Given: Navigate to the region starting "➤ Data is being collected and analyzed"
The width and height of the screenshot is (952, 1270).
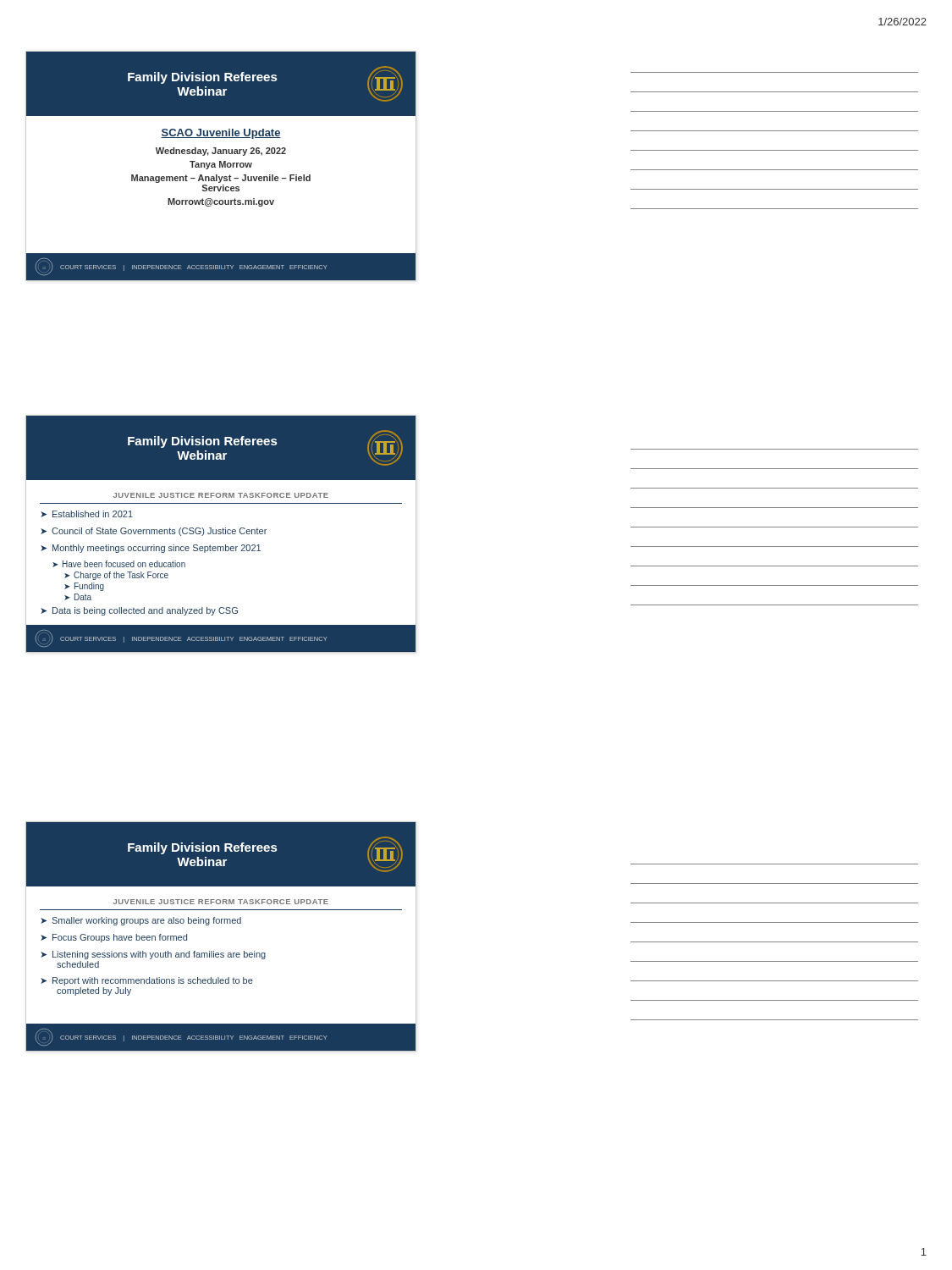Looking at the screenshot, I should point(139,611).
